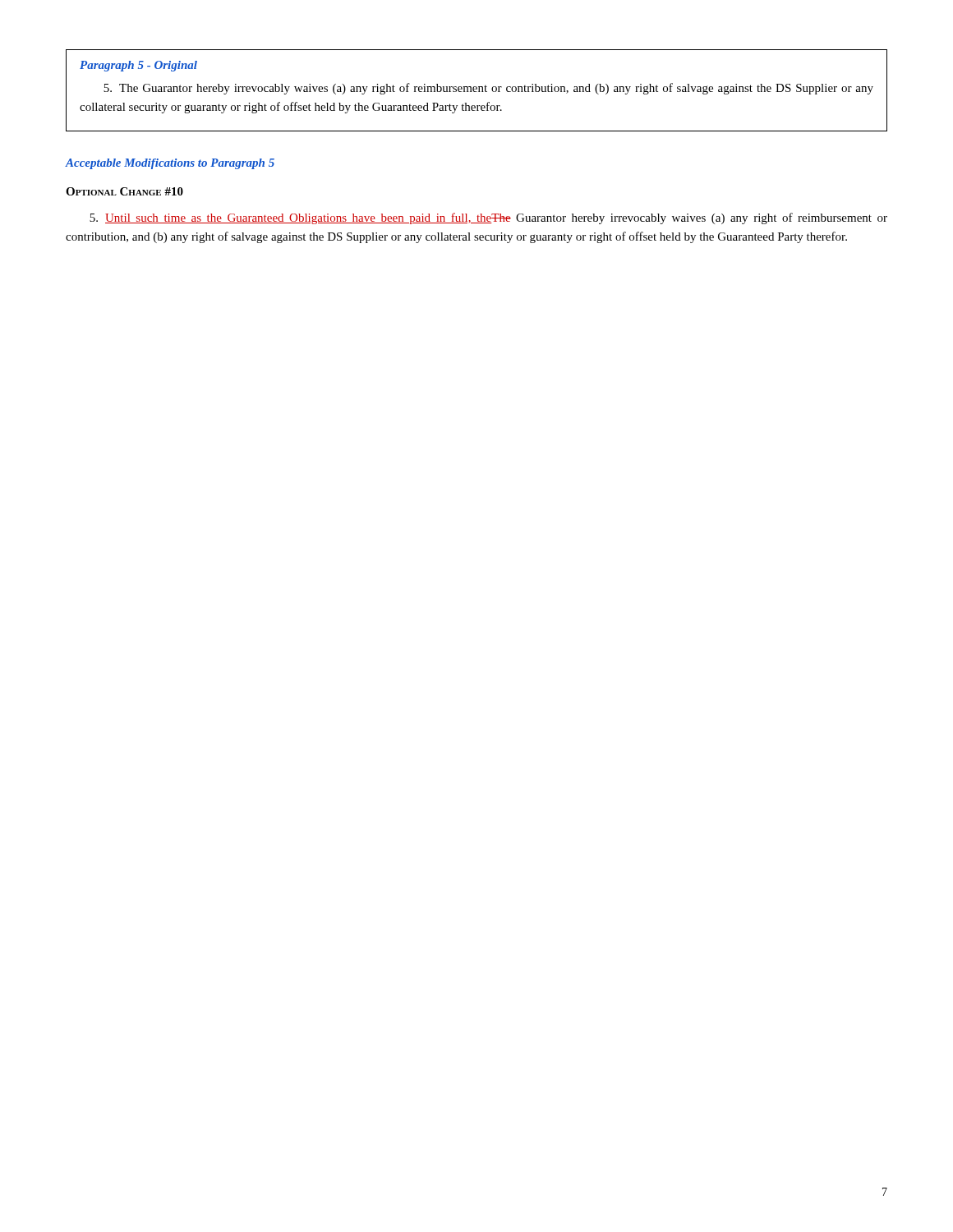Locate the text block that reads "Paragraph 5 - Original 5.The Guarantor"
The width and height of the screenshot is (953, 1232).
476,87
